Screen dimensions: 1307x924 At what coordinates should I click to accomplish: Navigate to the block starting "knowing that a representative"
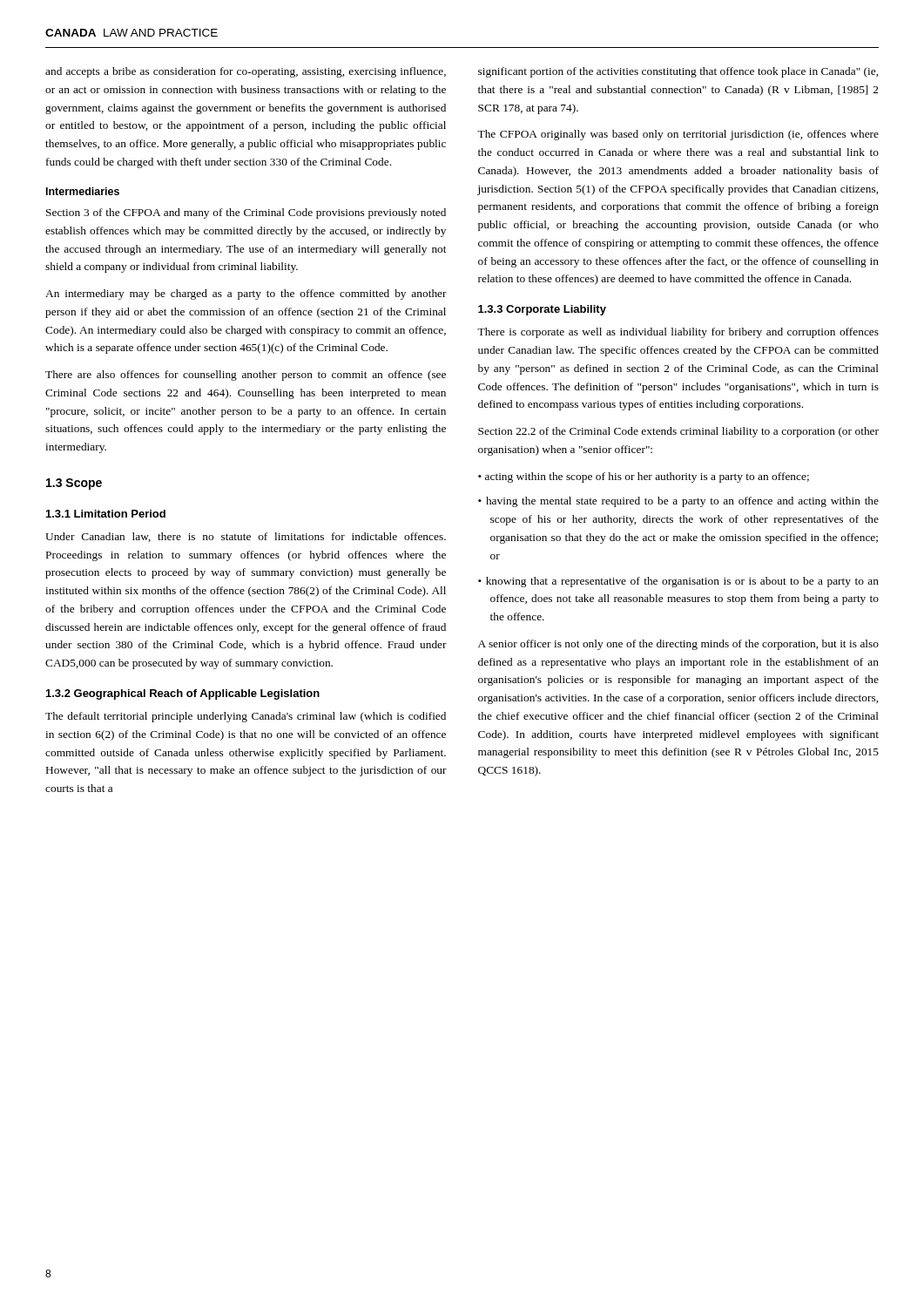[x=678, y=599]
